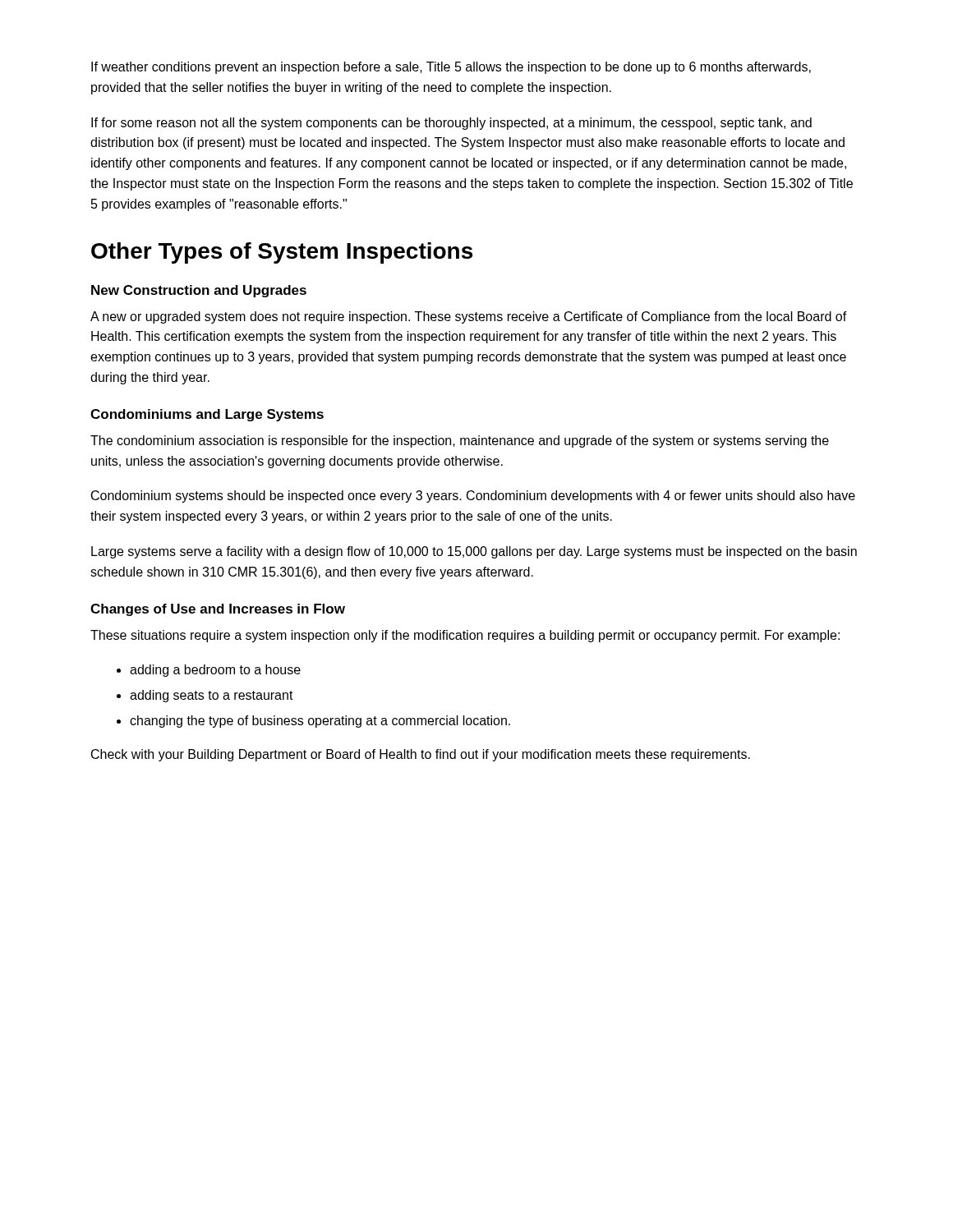Image resolution: width=953 pixels, height=1232 pixels.
Task: Find the element starting "Other Types of System Inspections"
Action: [x=476, y=251]
